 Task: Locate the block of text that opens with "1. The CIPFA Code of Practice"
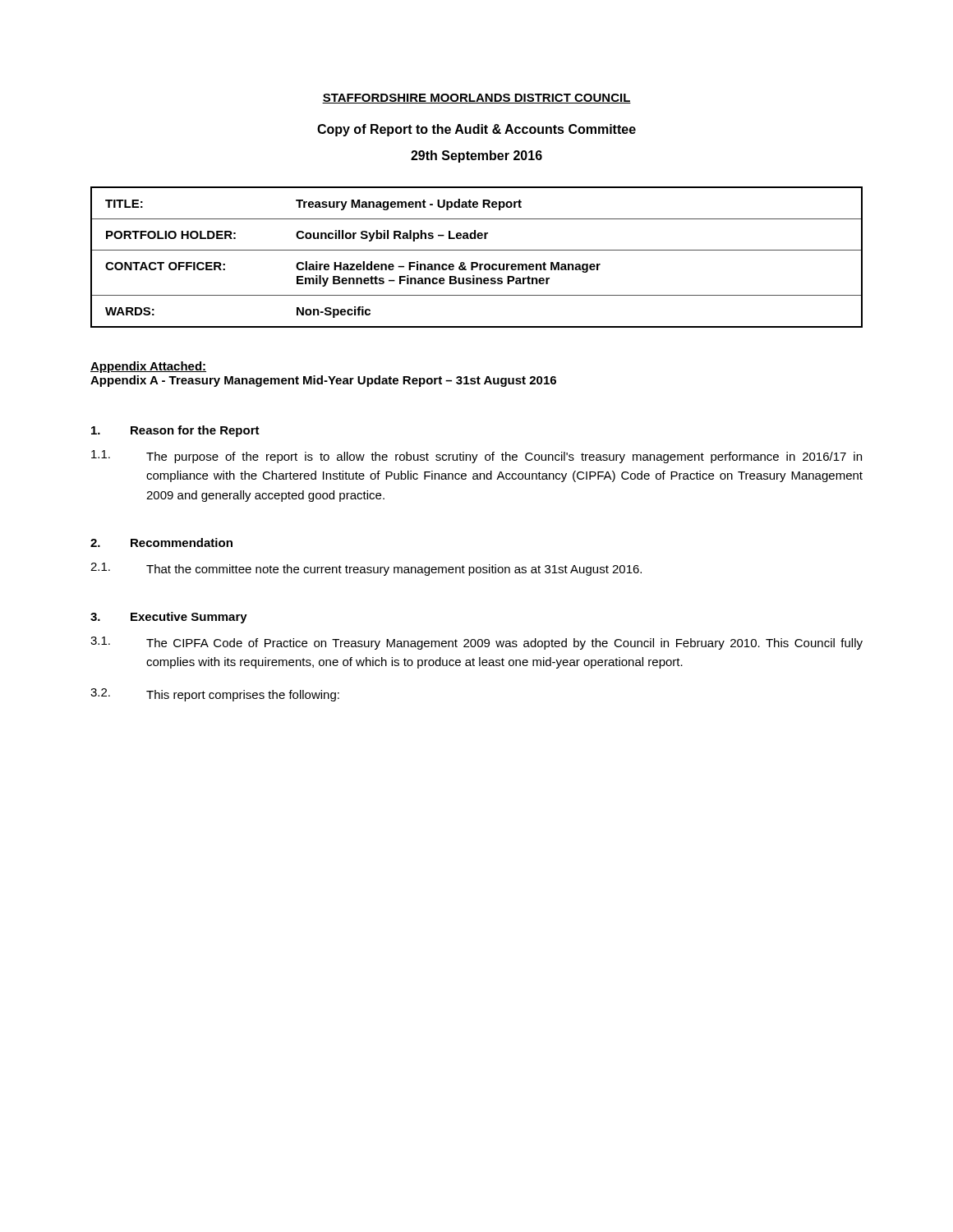pos(476,652)
